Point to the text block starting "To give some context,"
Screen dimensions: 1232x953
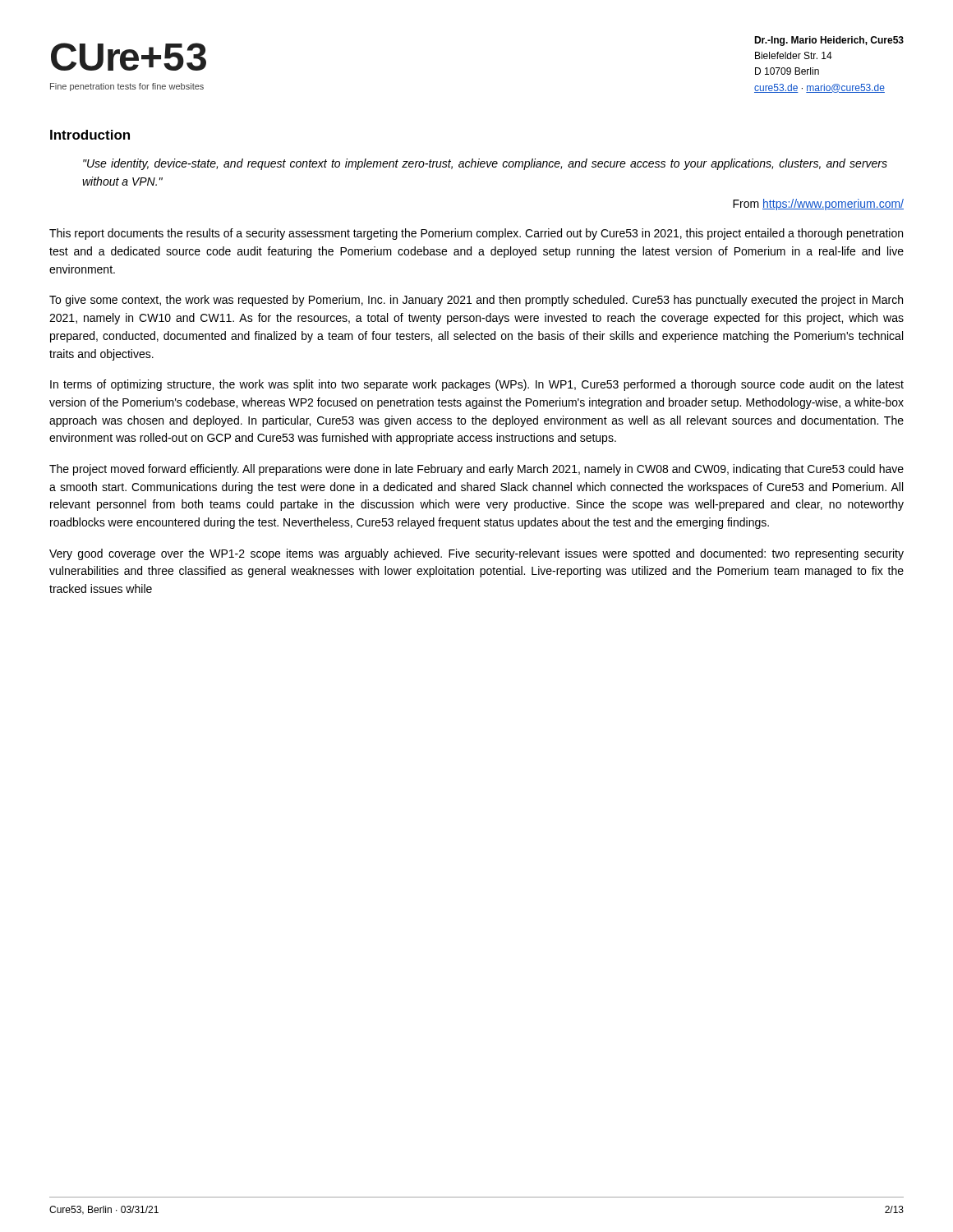coord(476,327)
